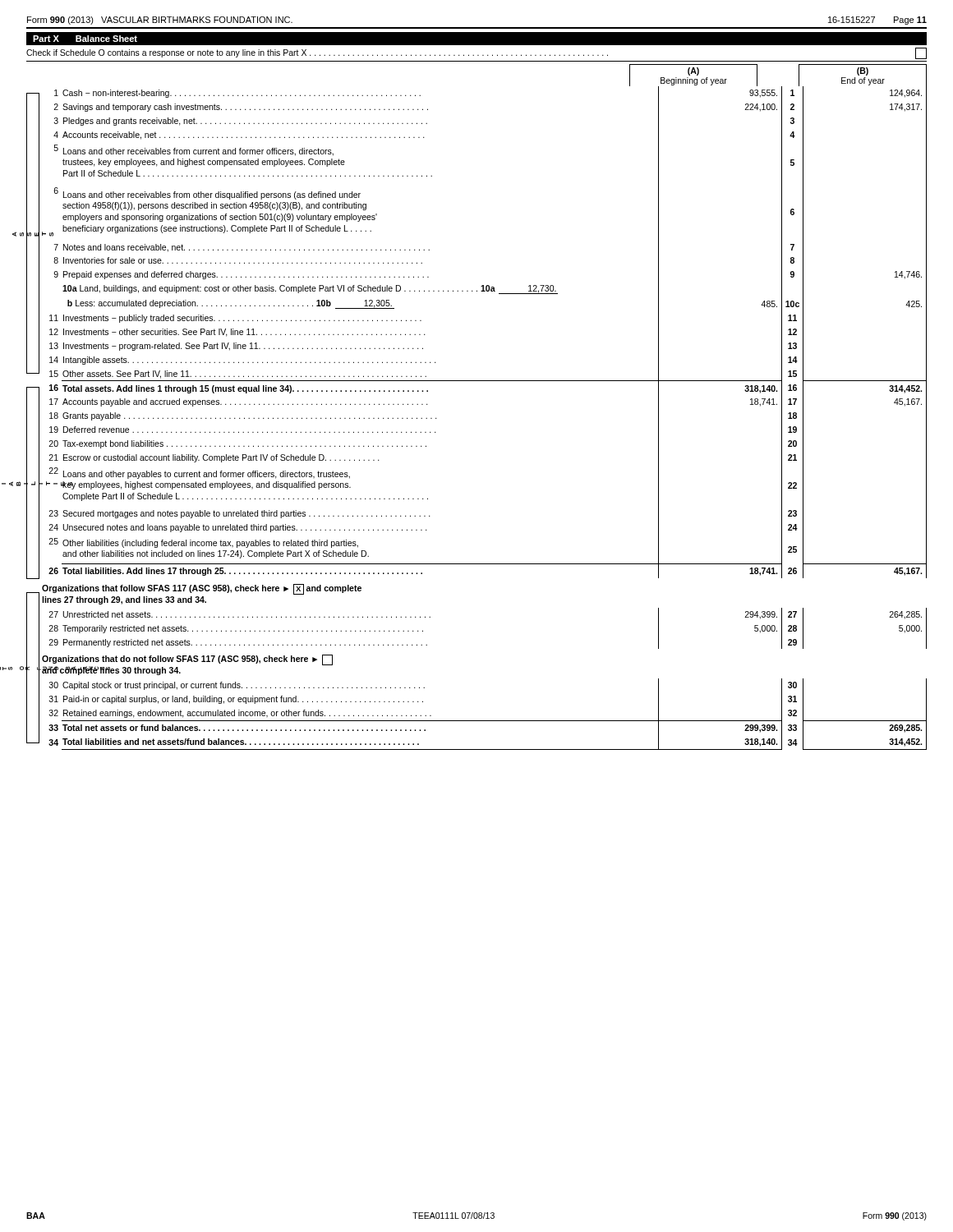
Task: Locate a section header
Action: coord(476,39)
